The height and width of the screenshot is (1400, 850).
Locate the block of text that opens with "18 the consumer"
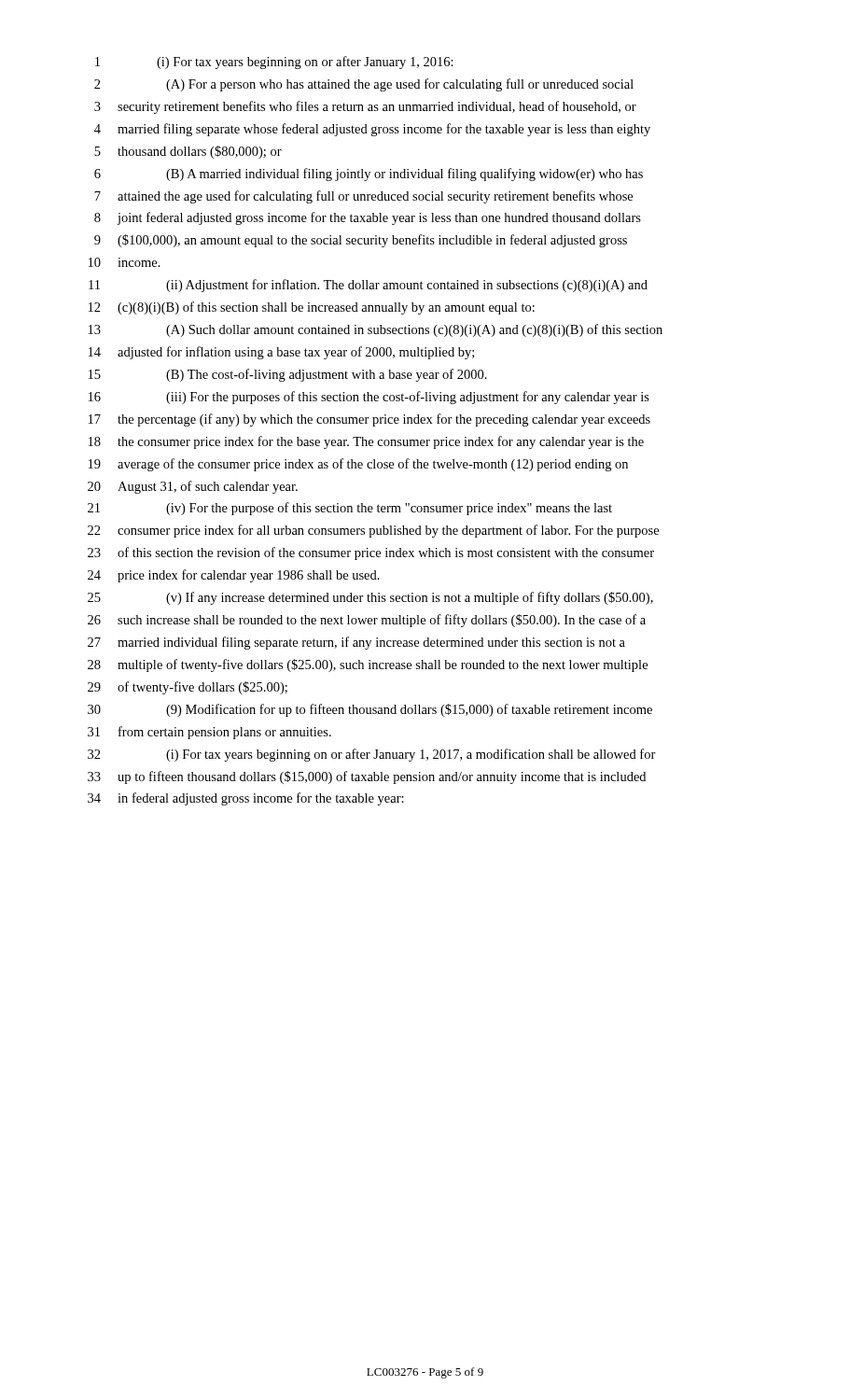(425, 442)
